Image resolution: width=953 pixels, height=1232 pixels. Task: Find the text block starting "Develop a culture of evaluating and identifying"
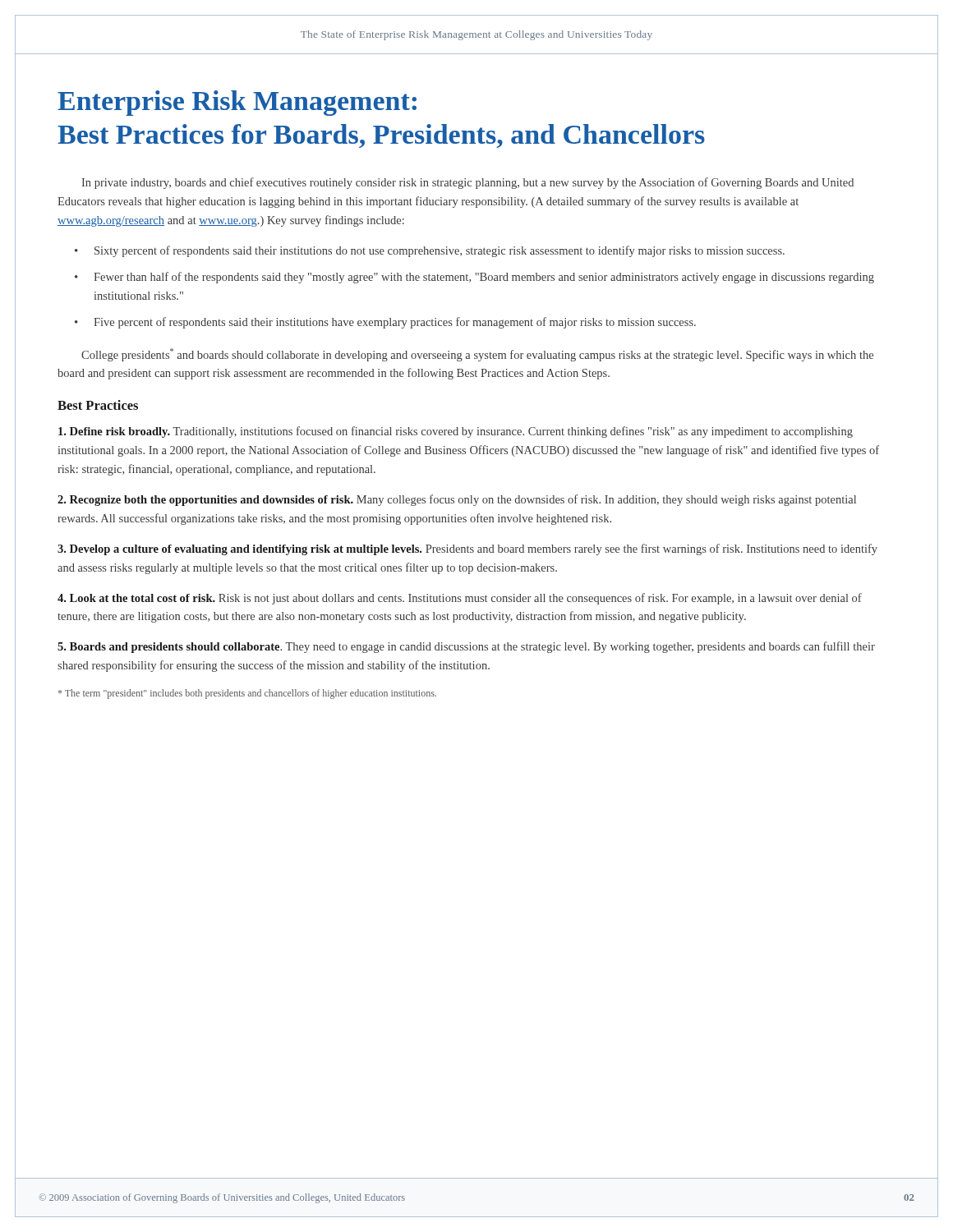[x=476, y=558]
